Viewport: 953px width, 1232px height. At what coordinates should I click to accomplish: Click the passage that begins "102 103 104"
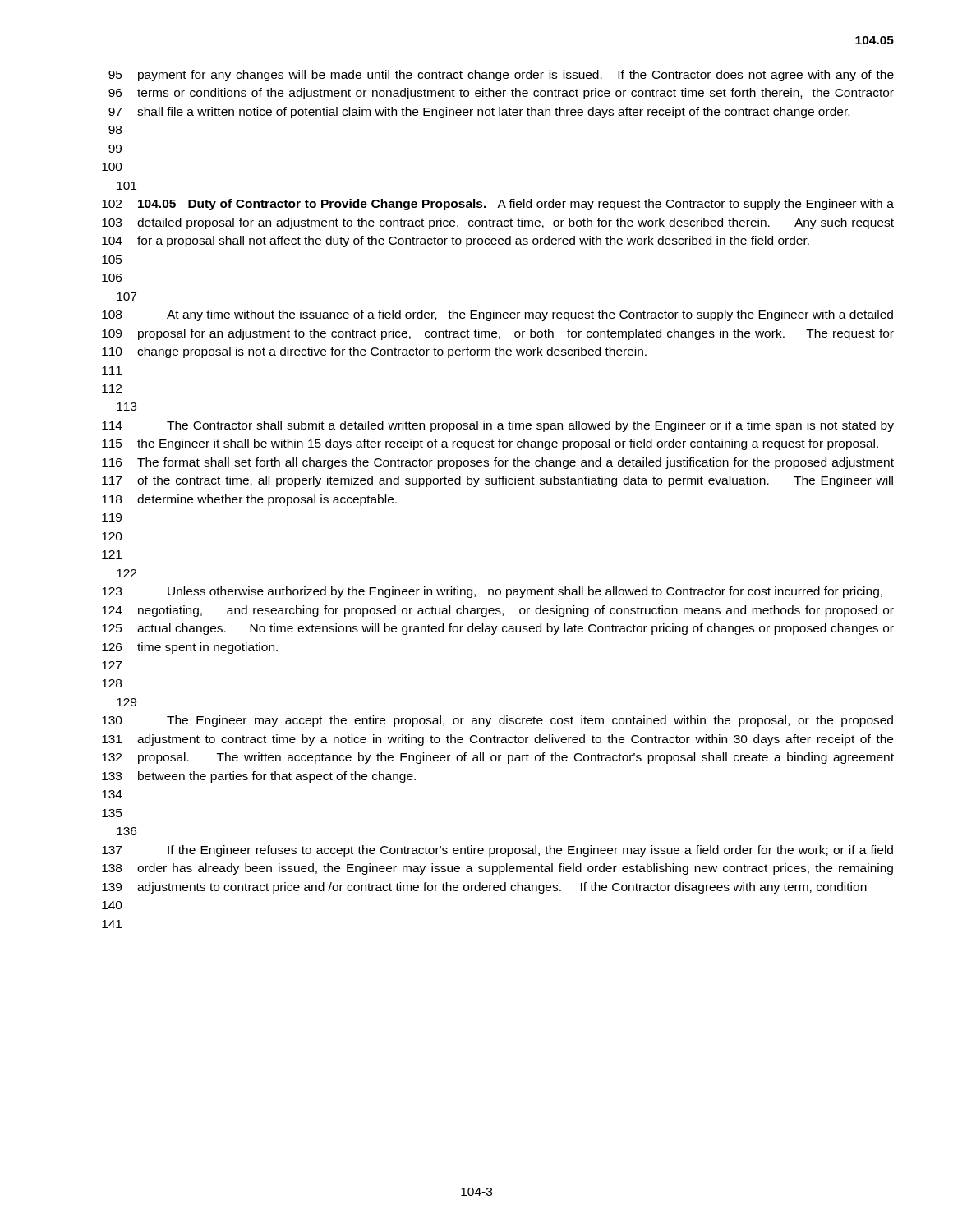494,241
